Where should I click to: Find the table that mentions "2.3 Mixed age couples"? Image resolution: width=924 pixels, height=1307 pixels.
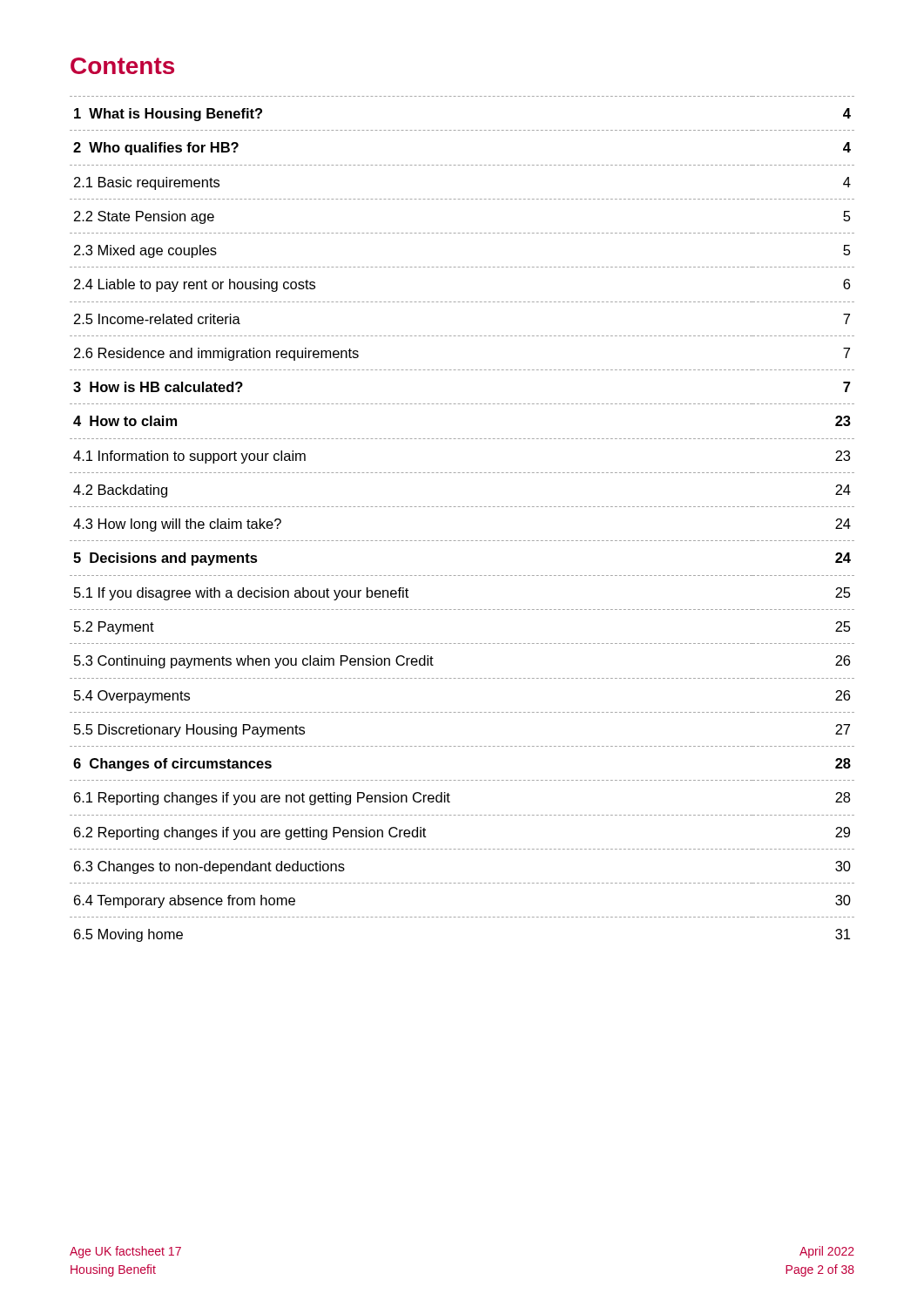click(462, 524)
